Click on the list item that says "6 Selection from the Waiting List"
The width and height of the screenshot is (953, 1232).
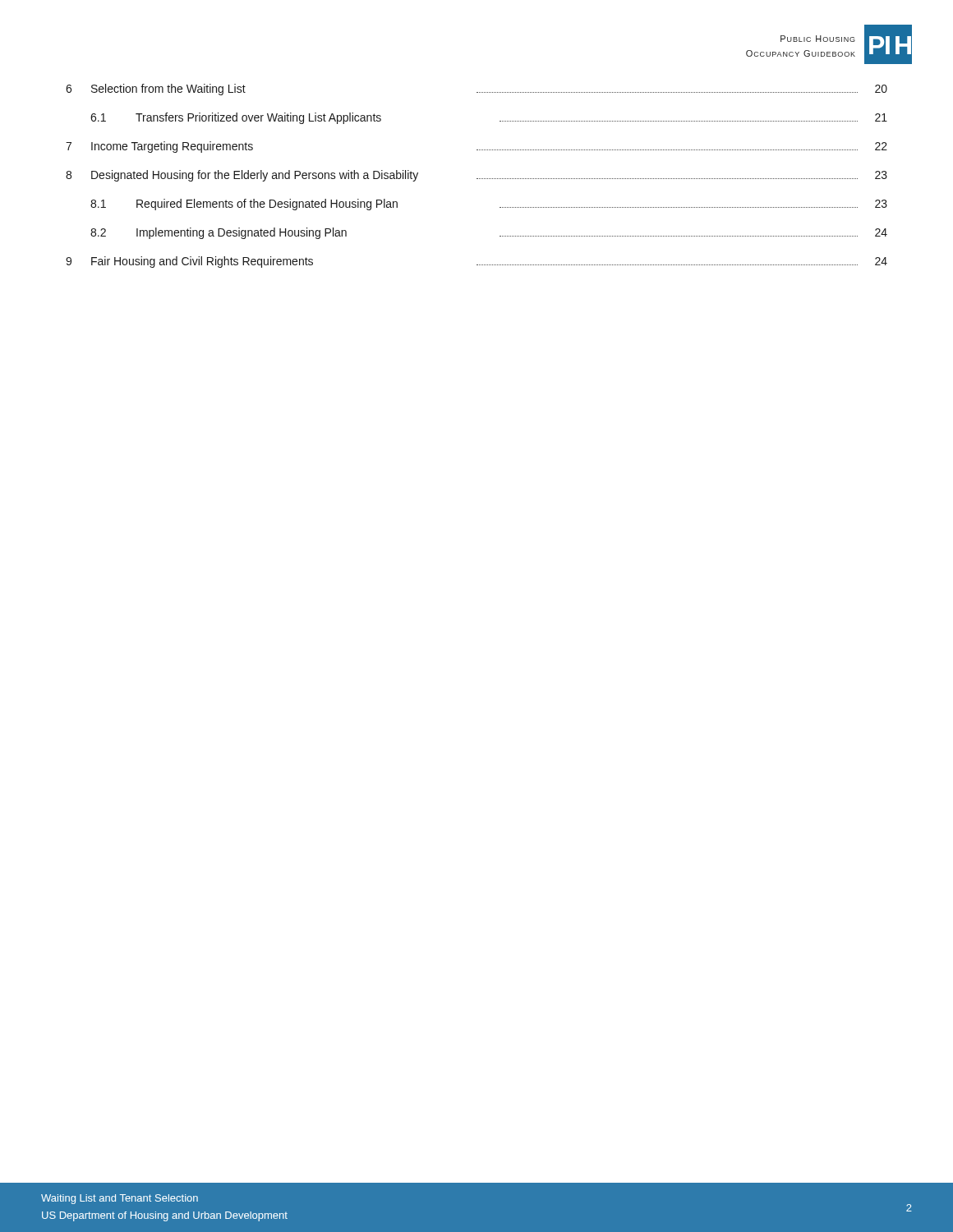pyautogui.click(x=476, y=89)
